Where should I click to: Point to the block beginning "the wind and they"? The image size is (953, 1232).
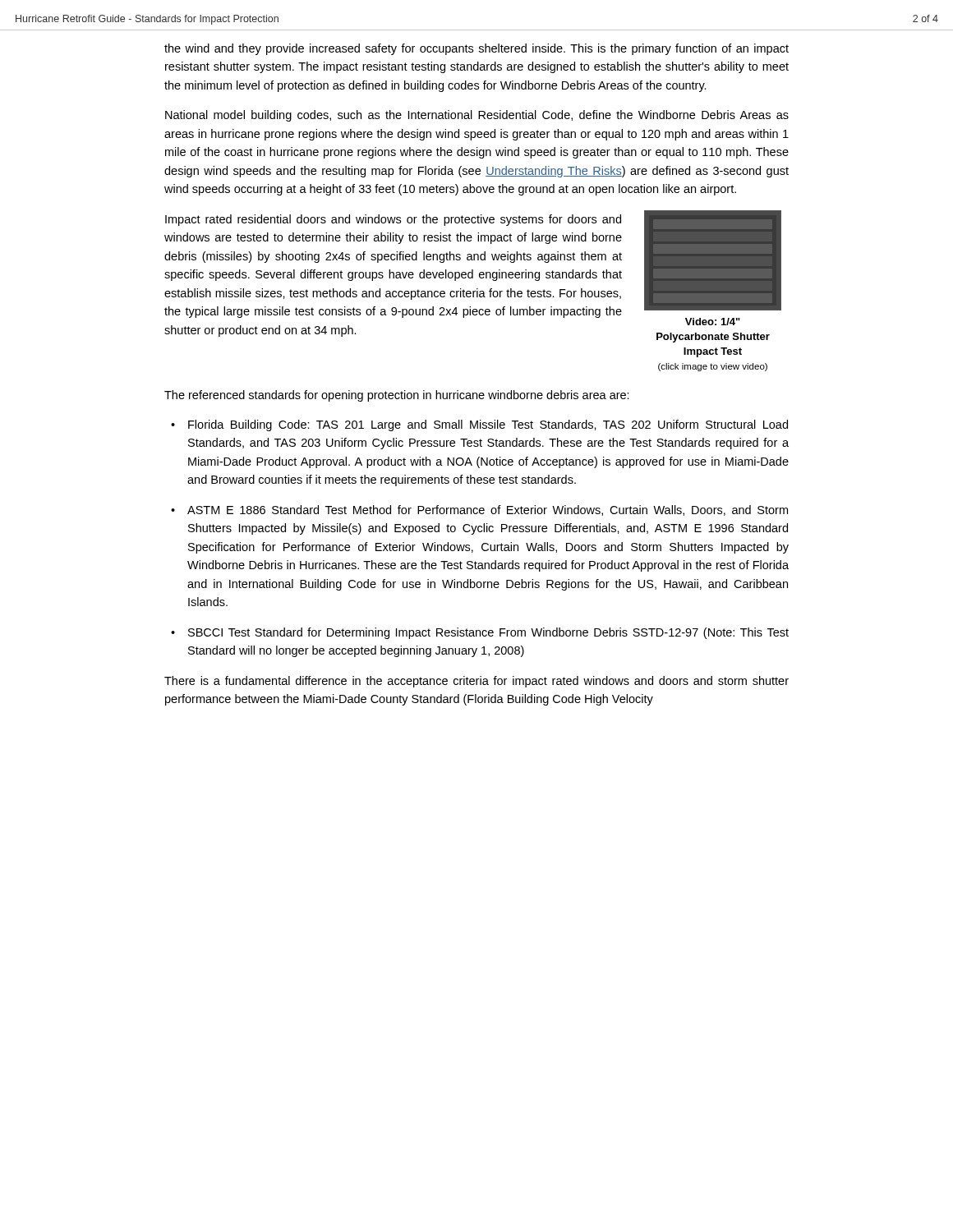pyautogui.click(x=476, y=67)
